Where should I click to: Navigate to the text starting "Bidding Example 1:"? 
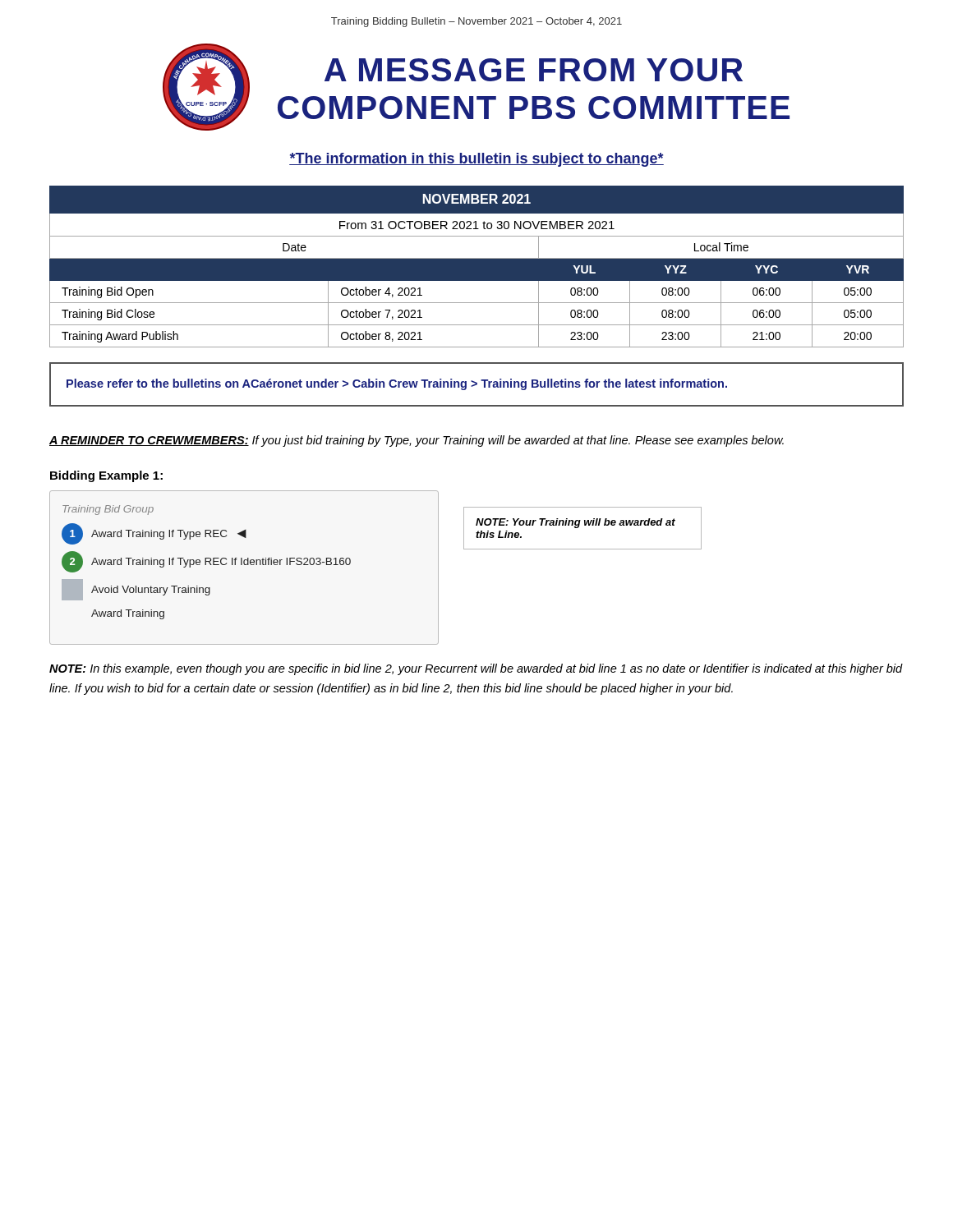click(106, 475)
